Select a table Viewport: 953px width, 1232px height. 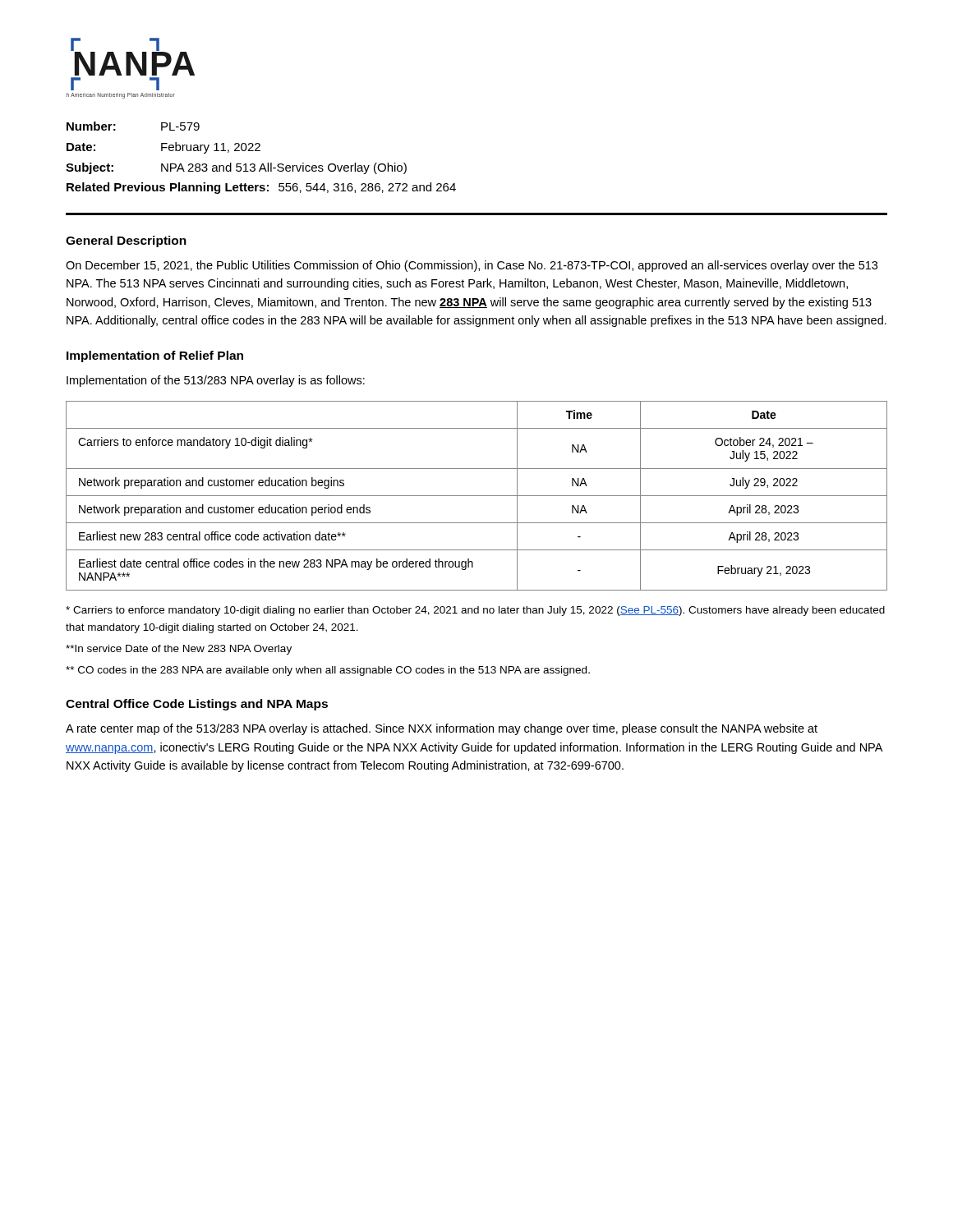point(476,496)
